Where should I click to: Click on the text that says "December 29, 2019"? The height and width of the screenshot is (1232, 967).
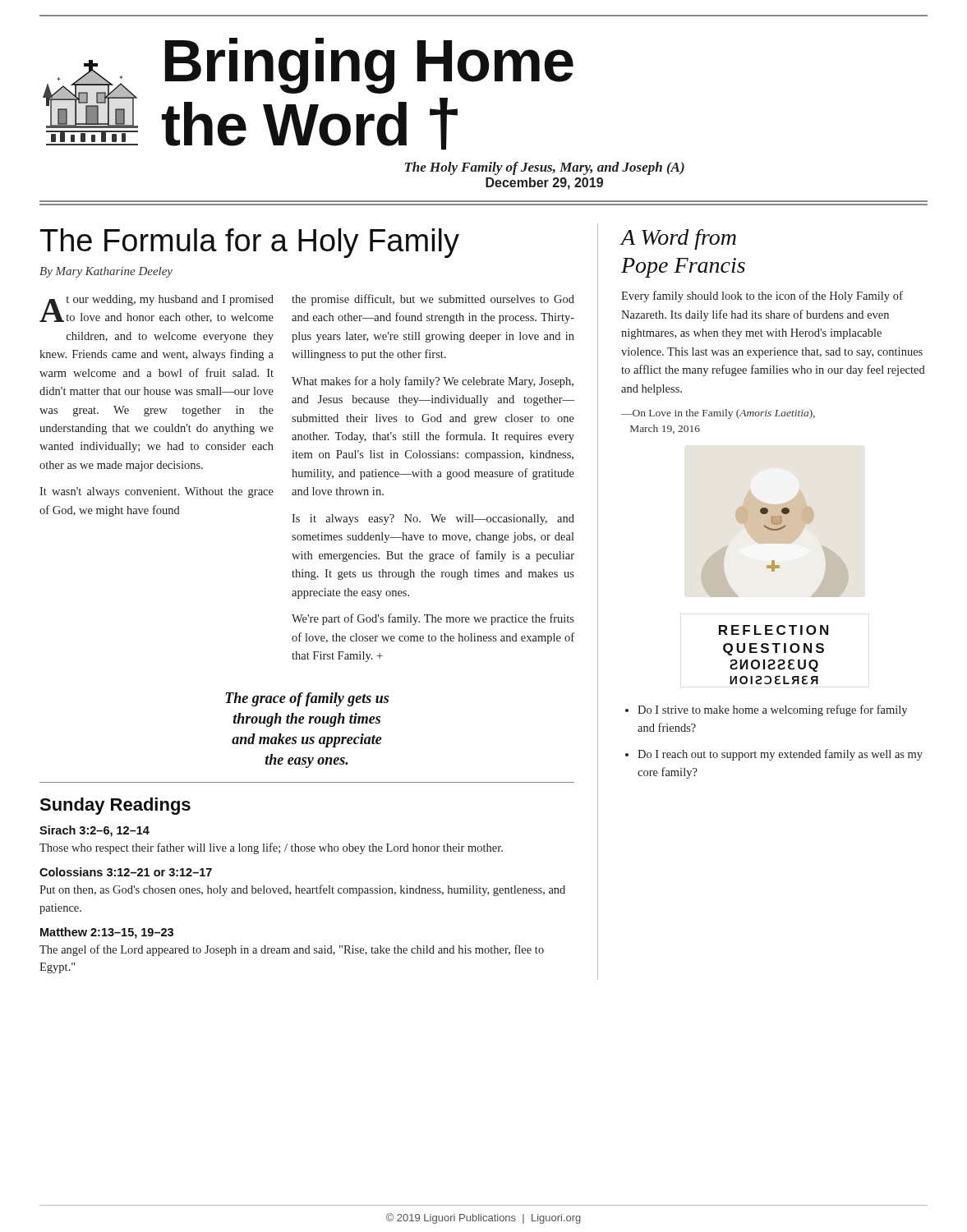[x=544, y=183]
